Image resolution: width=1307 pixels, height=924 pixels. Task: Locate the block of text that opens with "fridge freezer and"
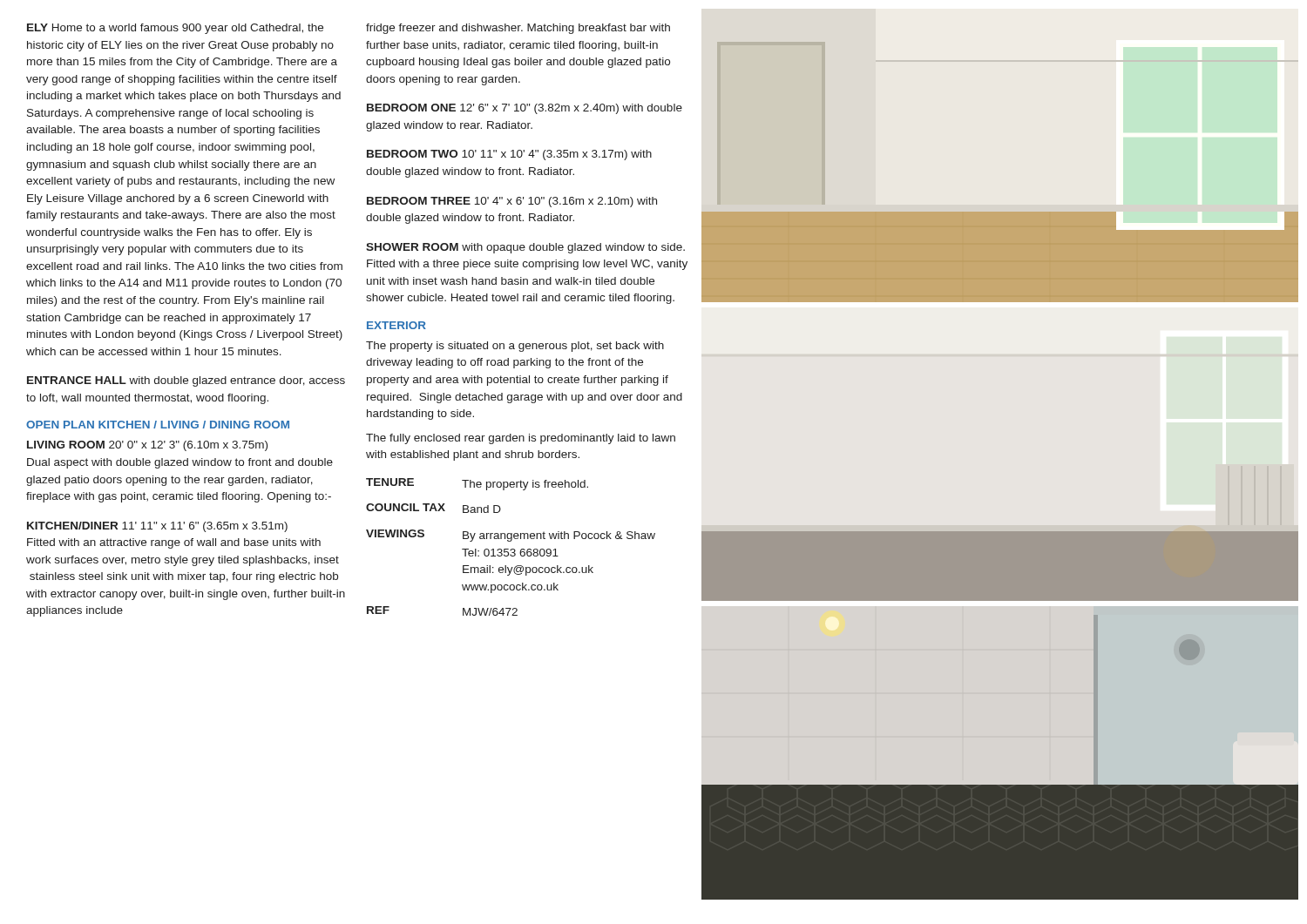point(527,53)
